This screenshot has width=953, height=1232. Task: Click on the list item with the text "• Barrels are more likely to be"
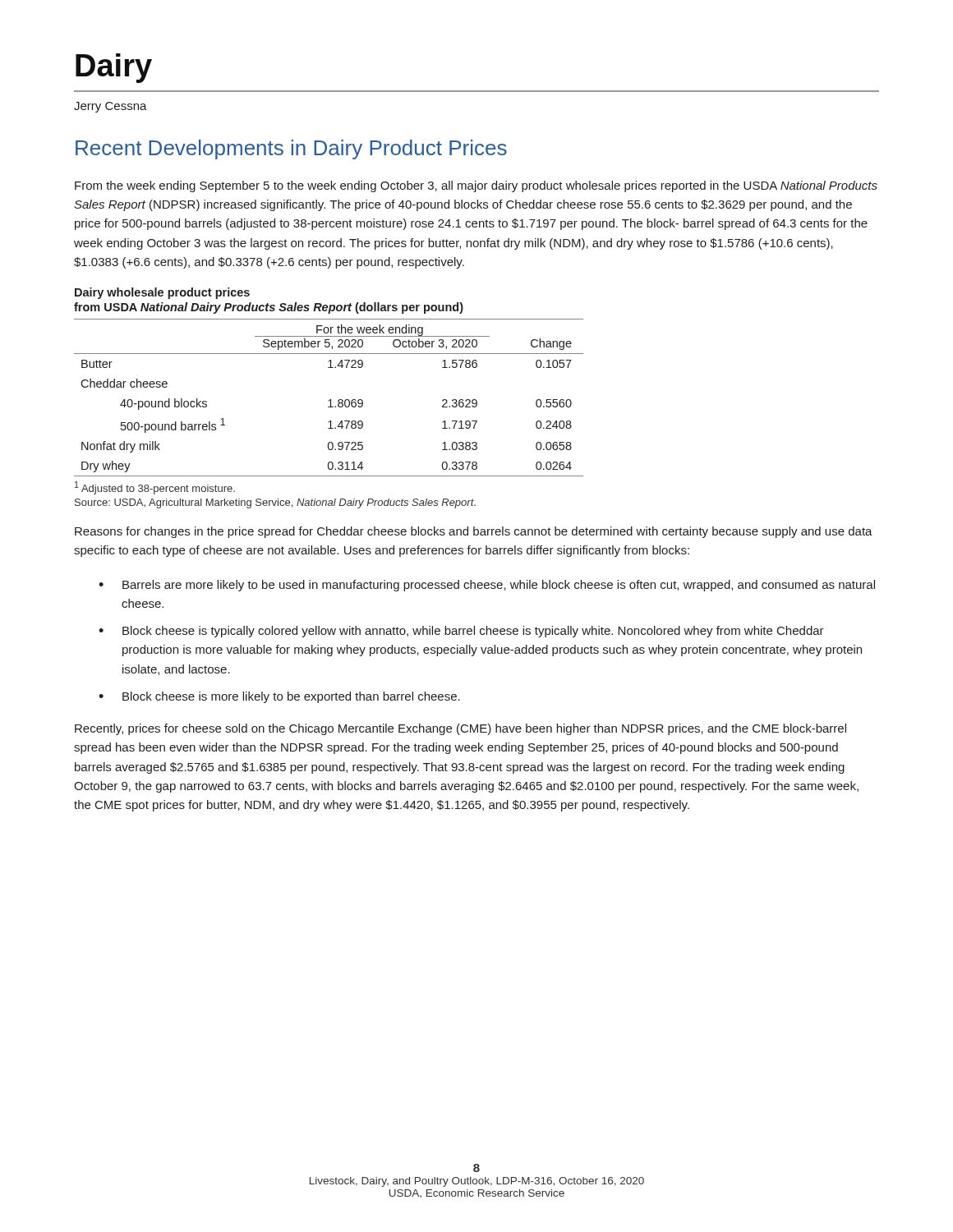[489, 594]
